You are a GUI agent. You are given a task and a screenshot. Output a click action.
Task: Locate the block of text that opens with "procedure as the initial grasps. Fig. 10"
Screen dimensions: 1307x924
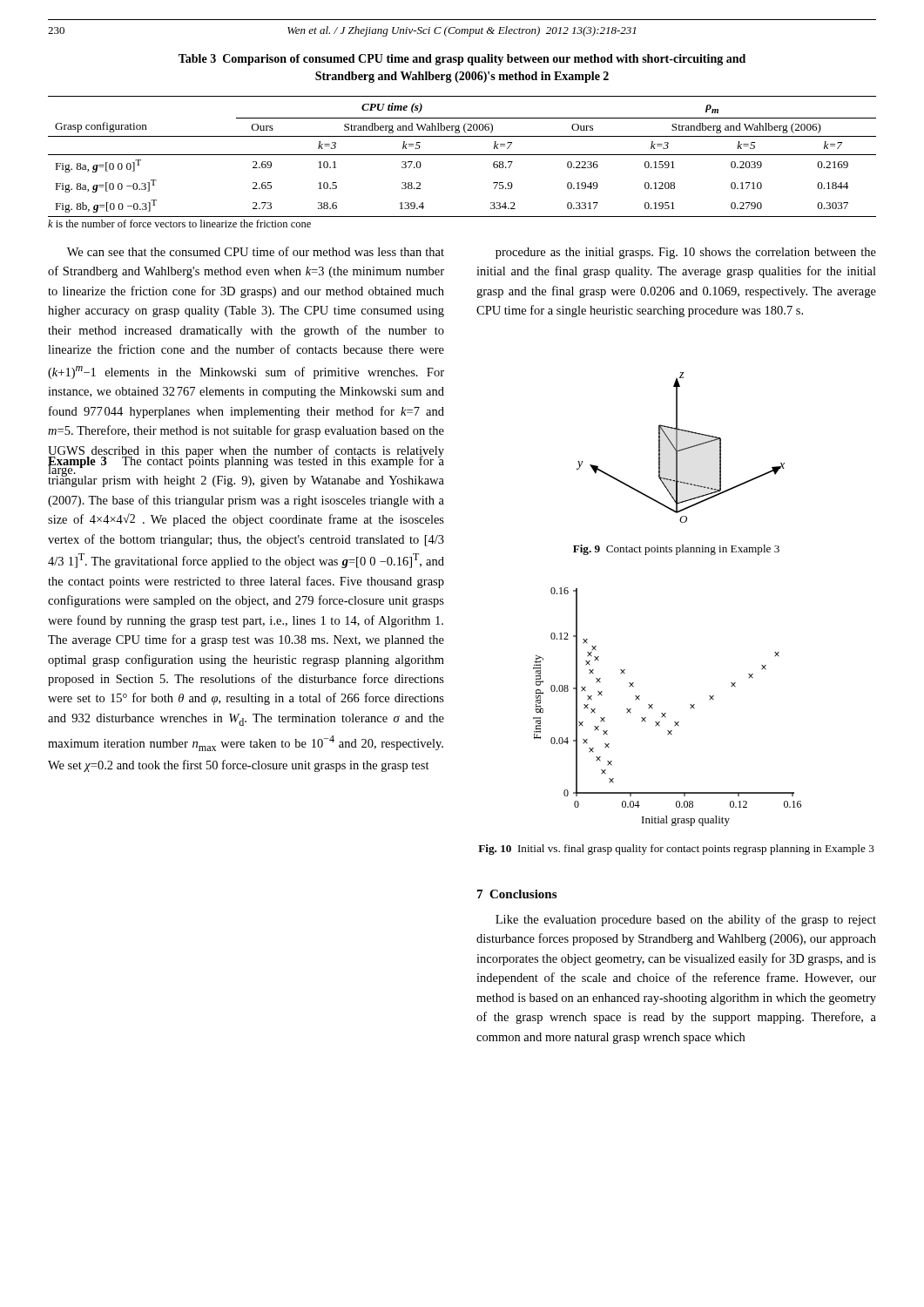click(676, 281)
